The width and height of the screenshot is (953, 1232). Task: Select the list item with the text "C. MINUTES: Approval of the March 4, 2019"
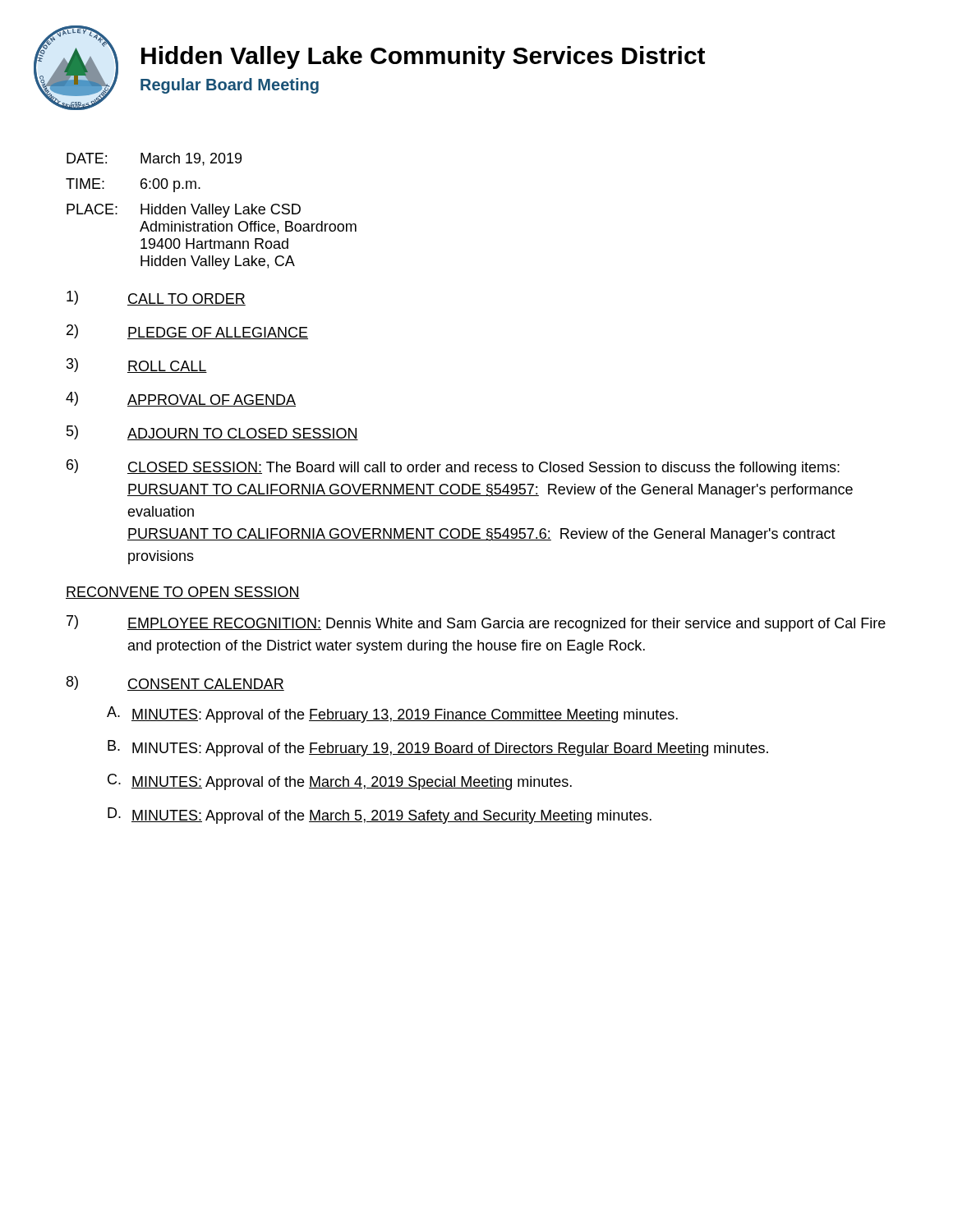point(497,782)
